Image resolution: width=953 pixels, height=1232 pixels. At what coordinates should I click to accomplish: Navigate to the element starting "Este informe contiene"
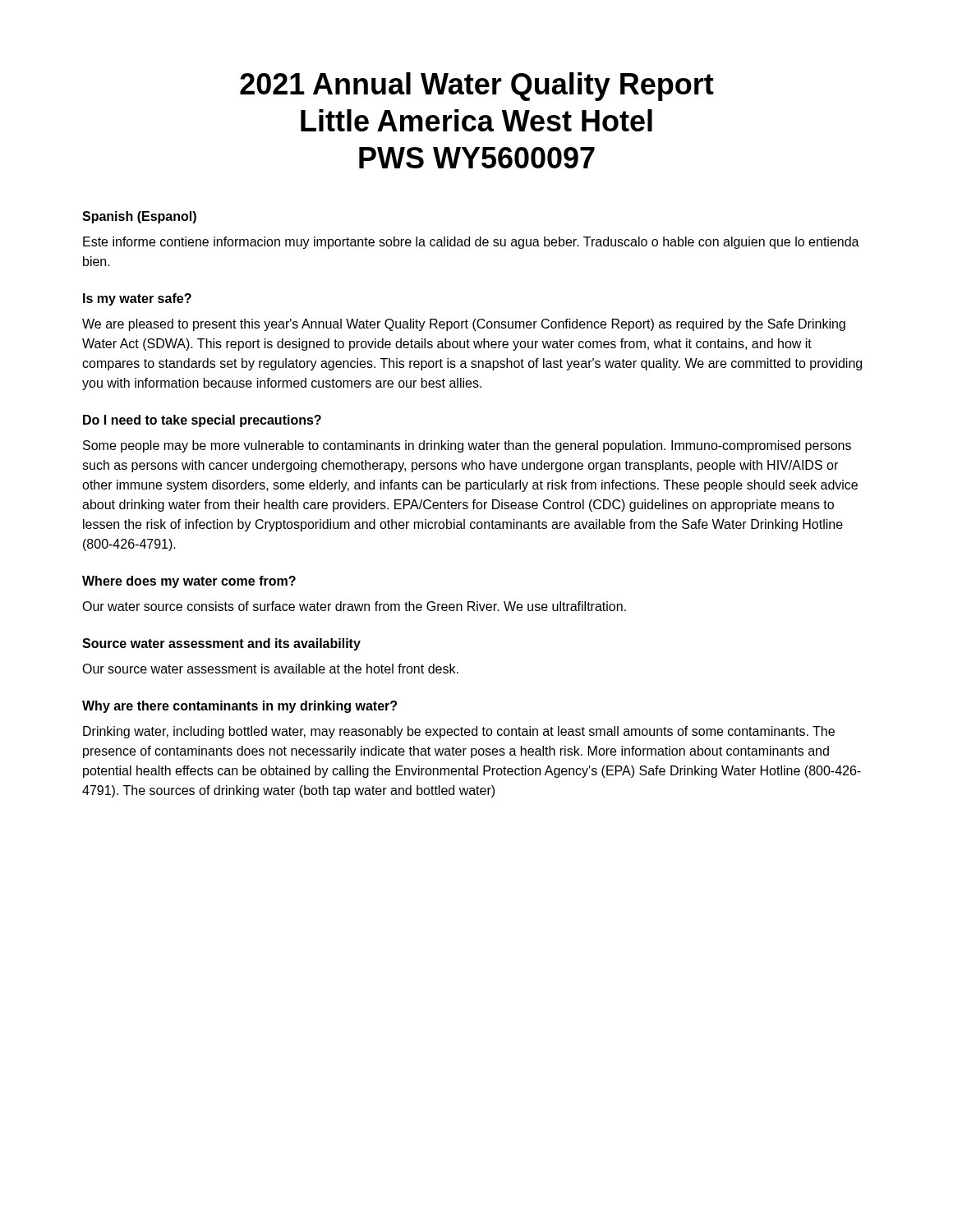pos(476,252)
